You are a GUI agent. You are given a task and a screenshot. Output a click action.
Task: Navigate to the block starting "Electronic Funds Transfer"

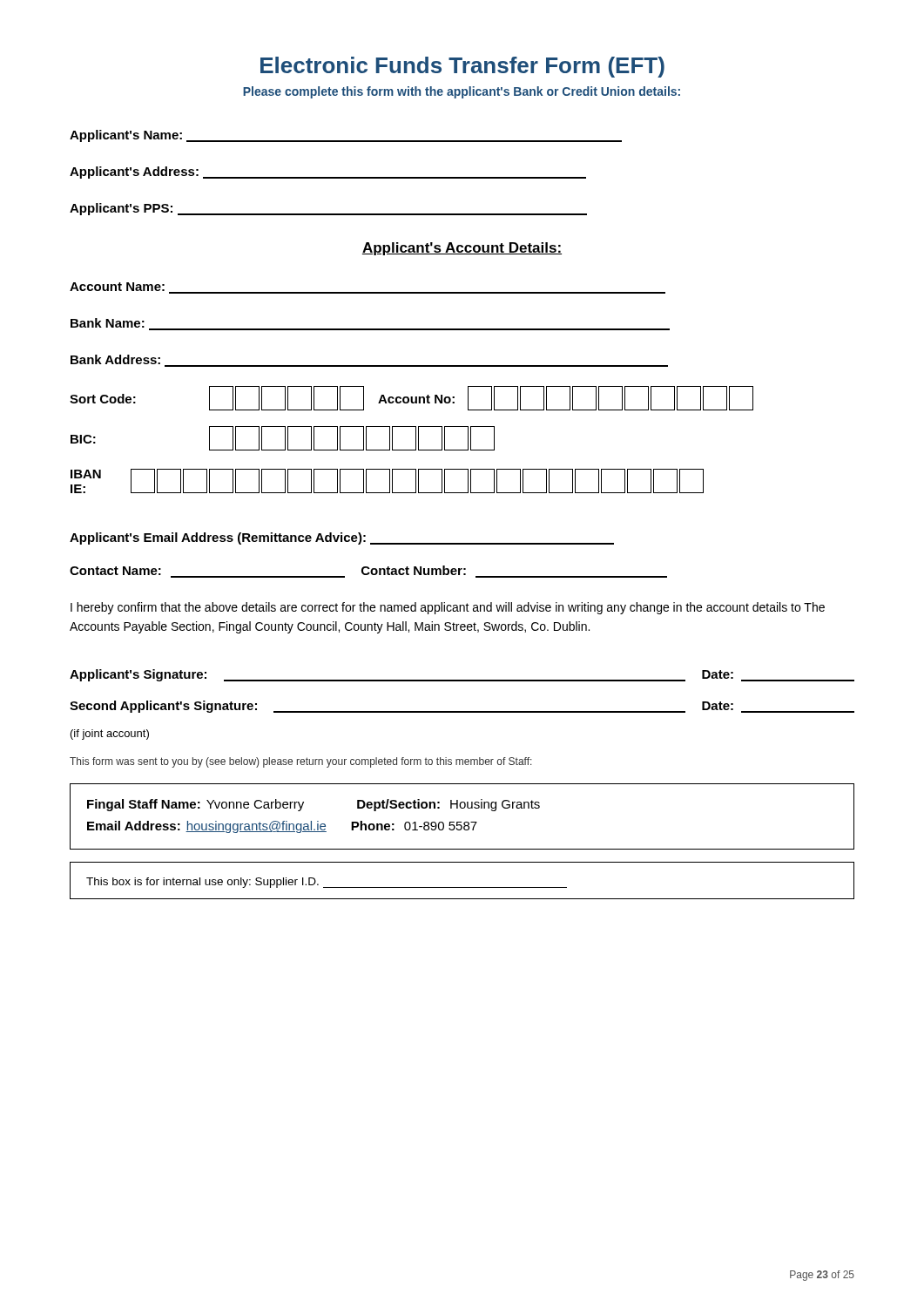(462, 75)
